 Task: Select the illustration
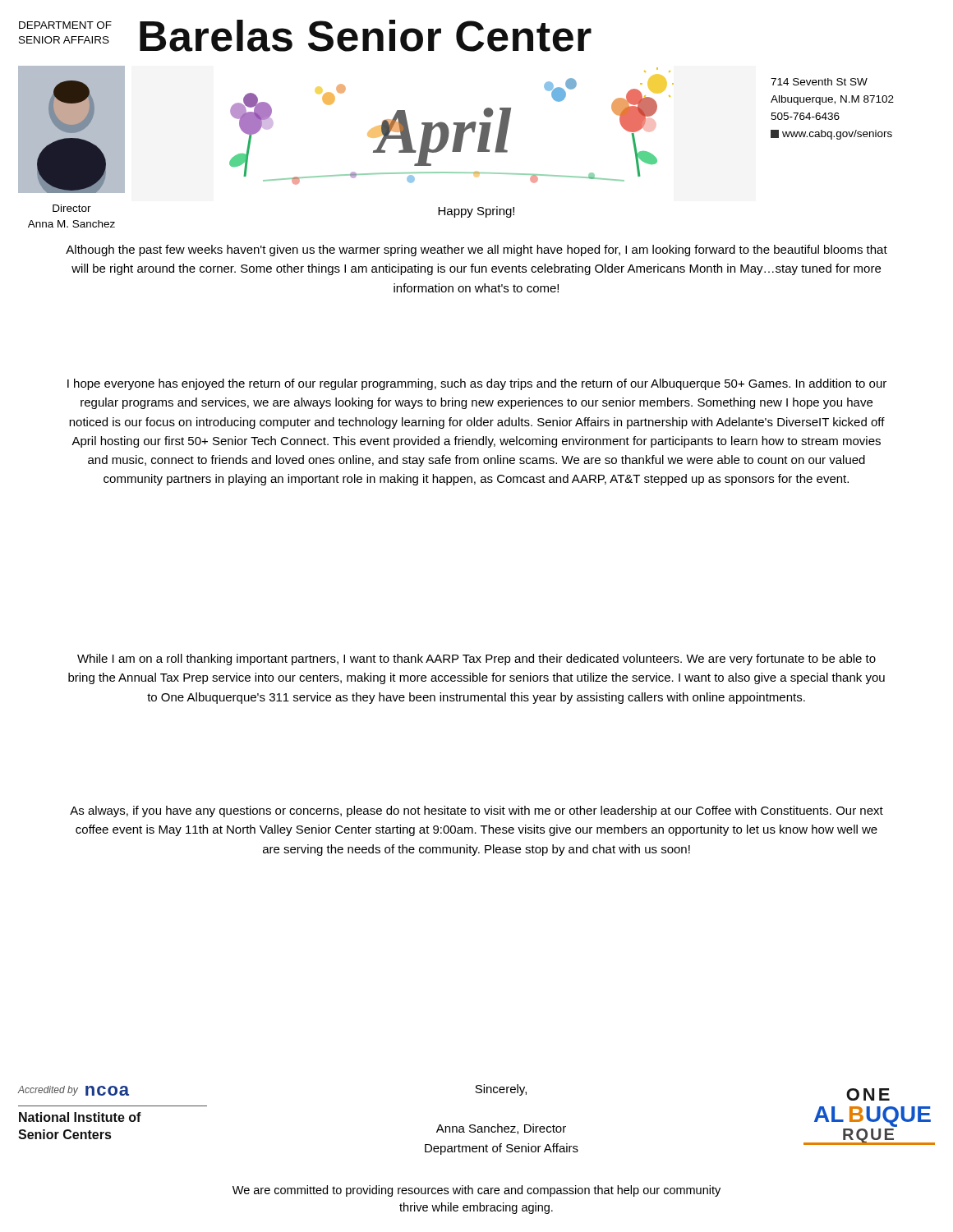click(x=444, y=133)
